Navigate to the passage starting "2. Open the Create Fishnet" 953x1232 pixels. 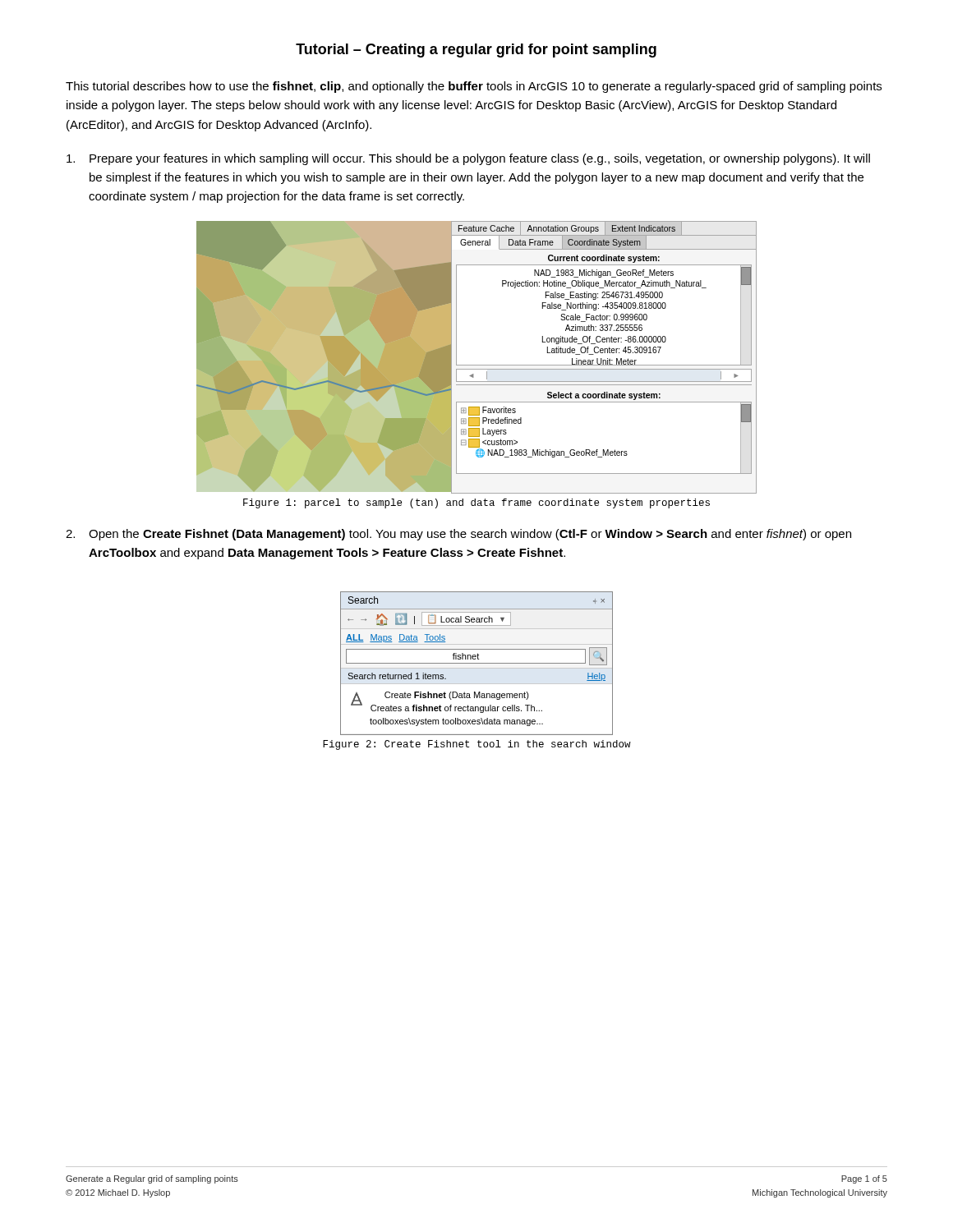point(476,550)
